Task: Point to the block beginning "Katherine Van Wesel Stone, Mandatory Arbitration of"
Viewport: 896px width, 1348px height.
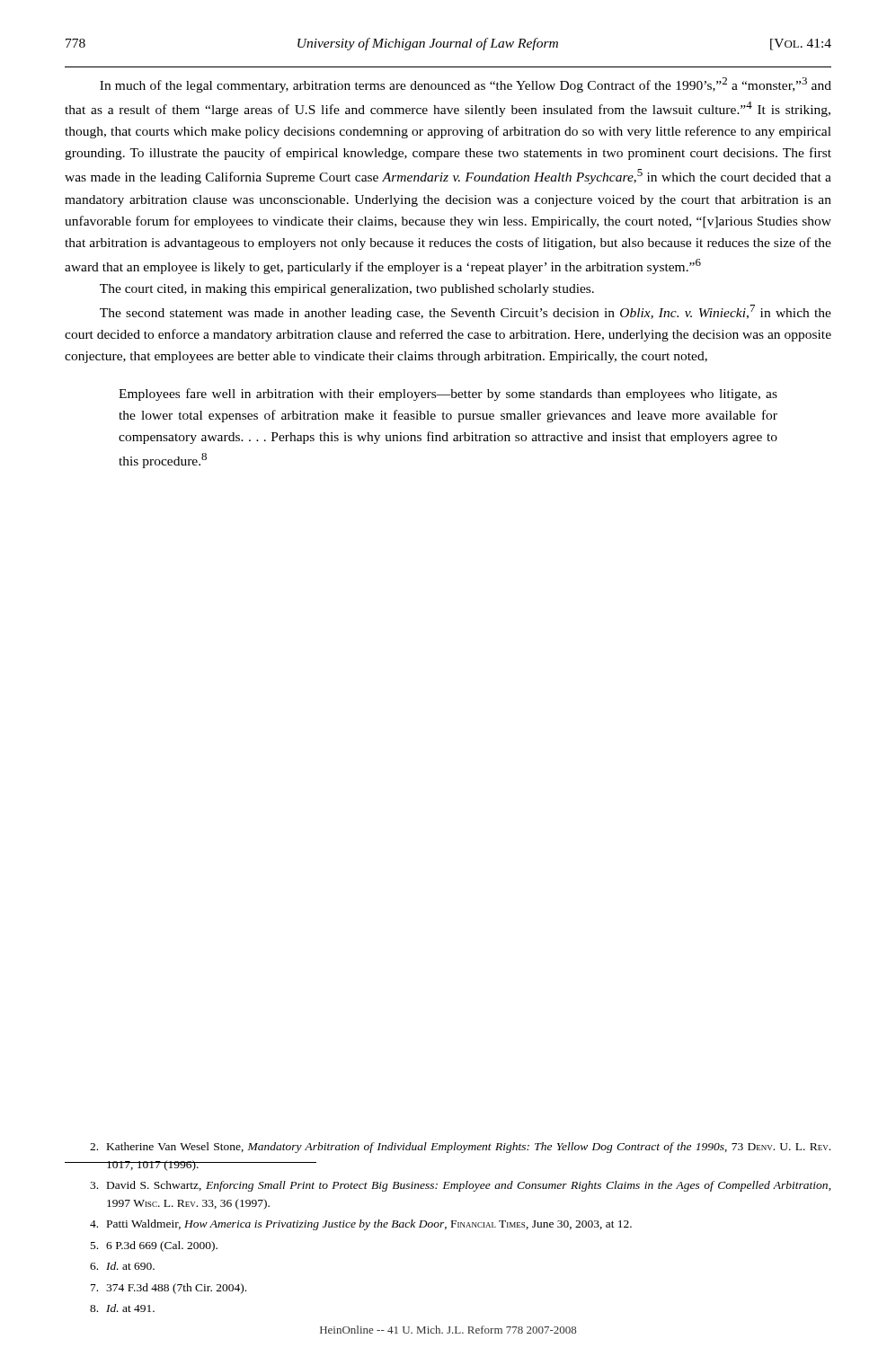Action: click(448, 1155)
